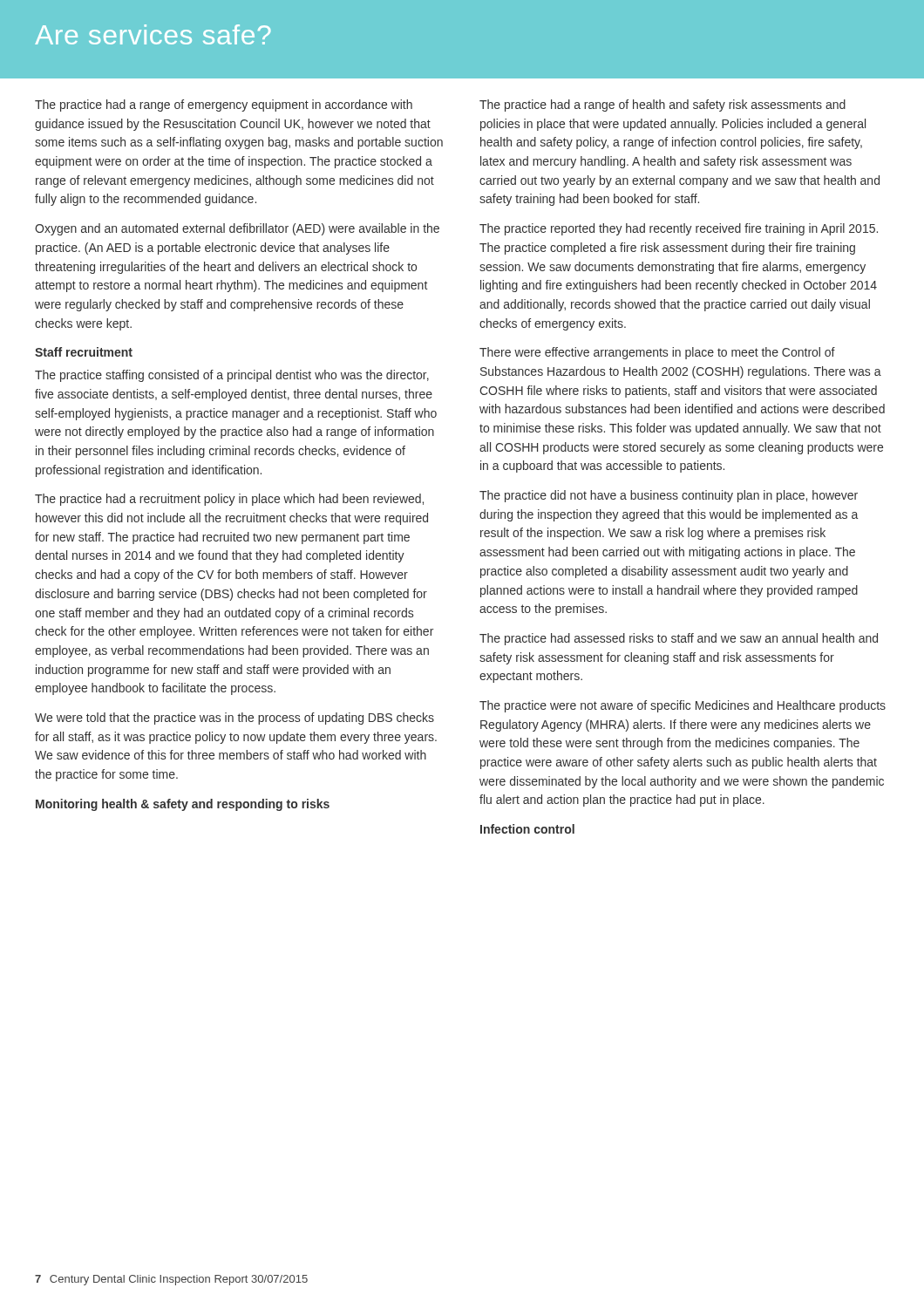Find the block on this page that starts "Oxygen and an automated"
This screenshot has height=1308, width=924.
tap(240, 277)
